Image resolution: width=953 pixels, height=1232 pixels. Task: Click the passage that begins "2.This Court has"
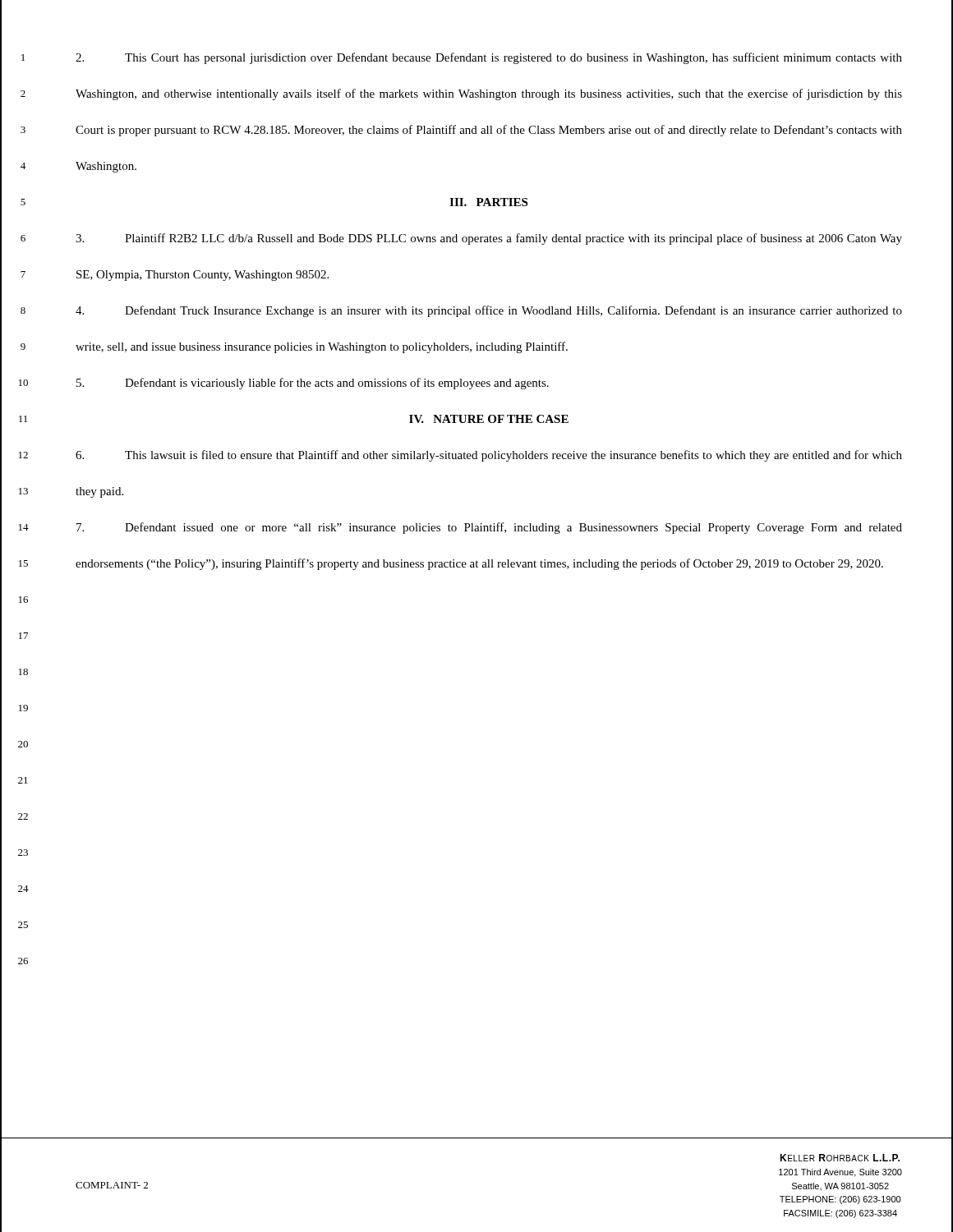(x=489, y=106)
